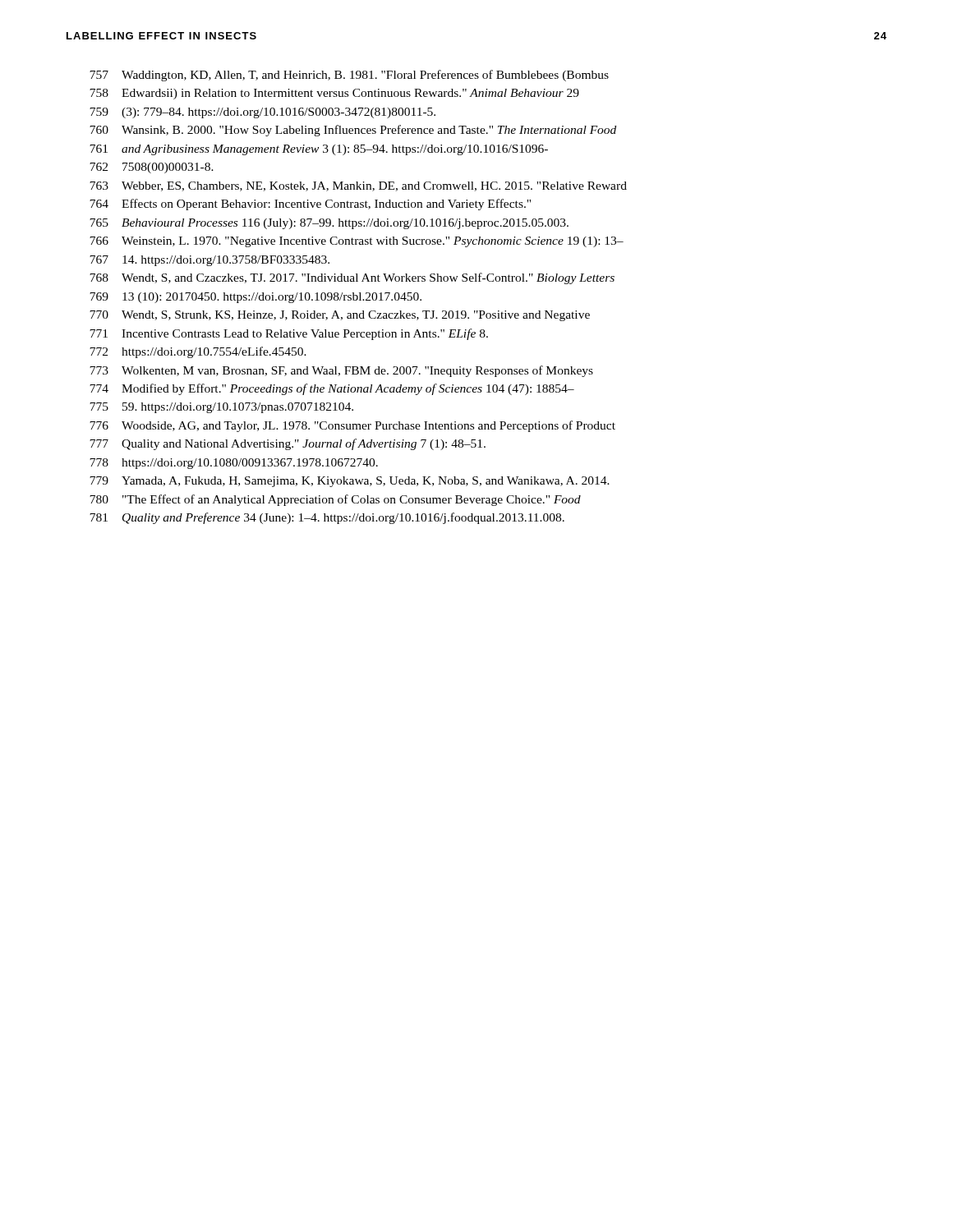Click on the element starting "776 Woodside, AG,"
The height and width of the screenshot is (1232, 953).
476,426
